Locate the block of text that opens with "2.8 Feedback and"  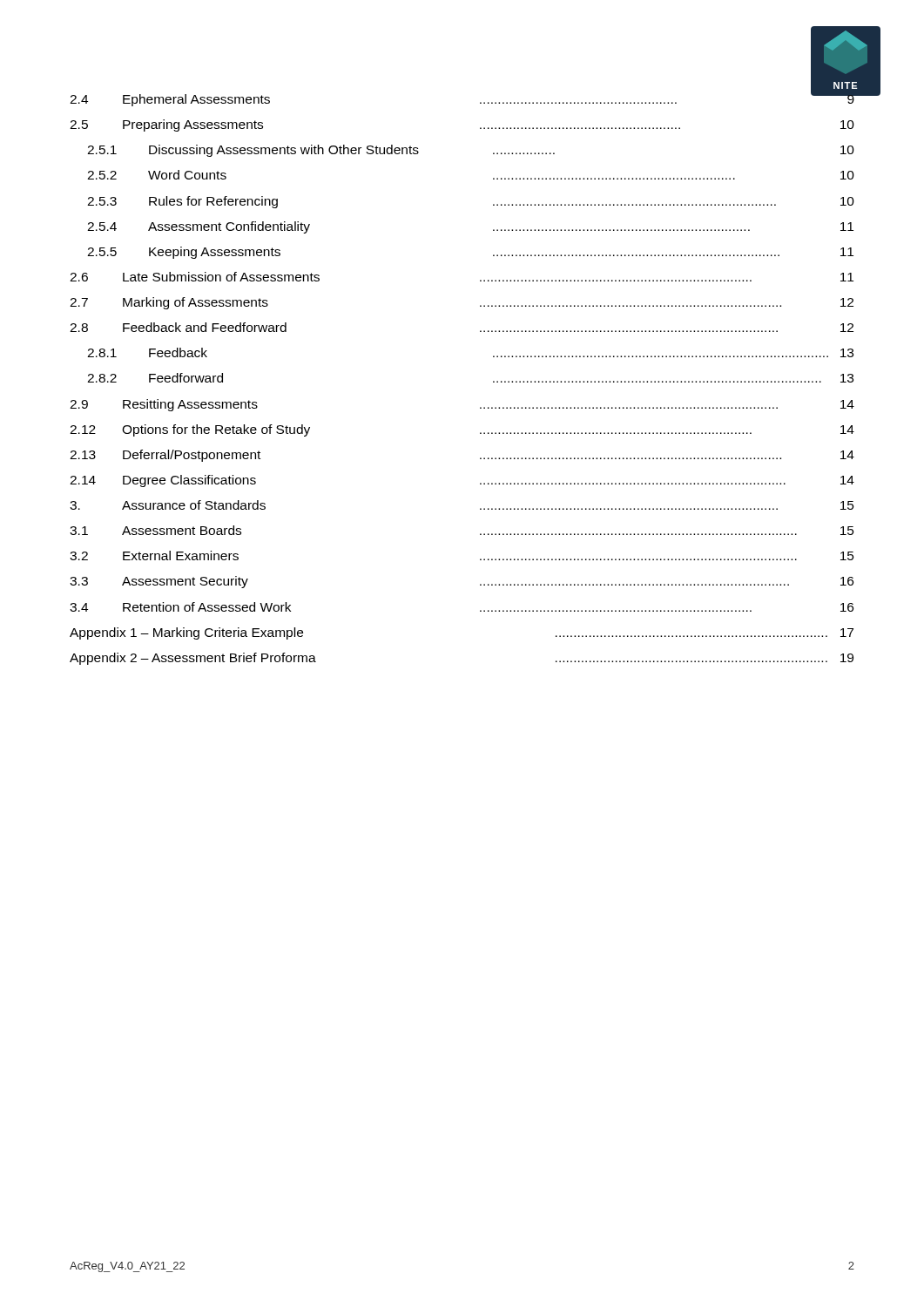pos(202,326)
